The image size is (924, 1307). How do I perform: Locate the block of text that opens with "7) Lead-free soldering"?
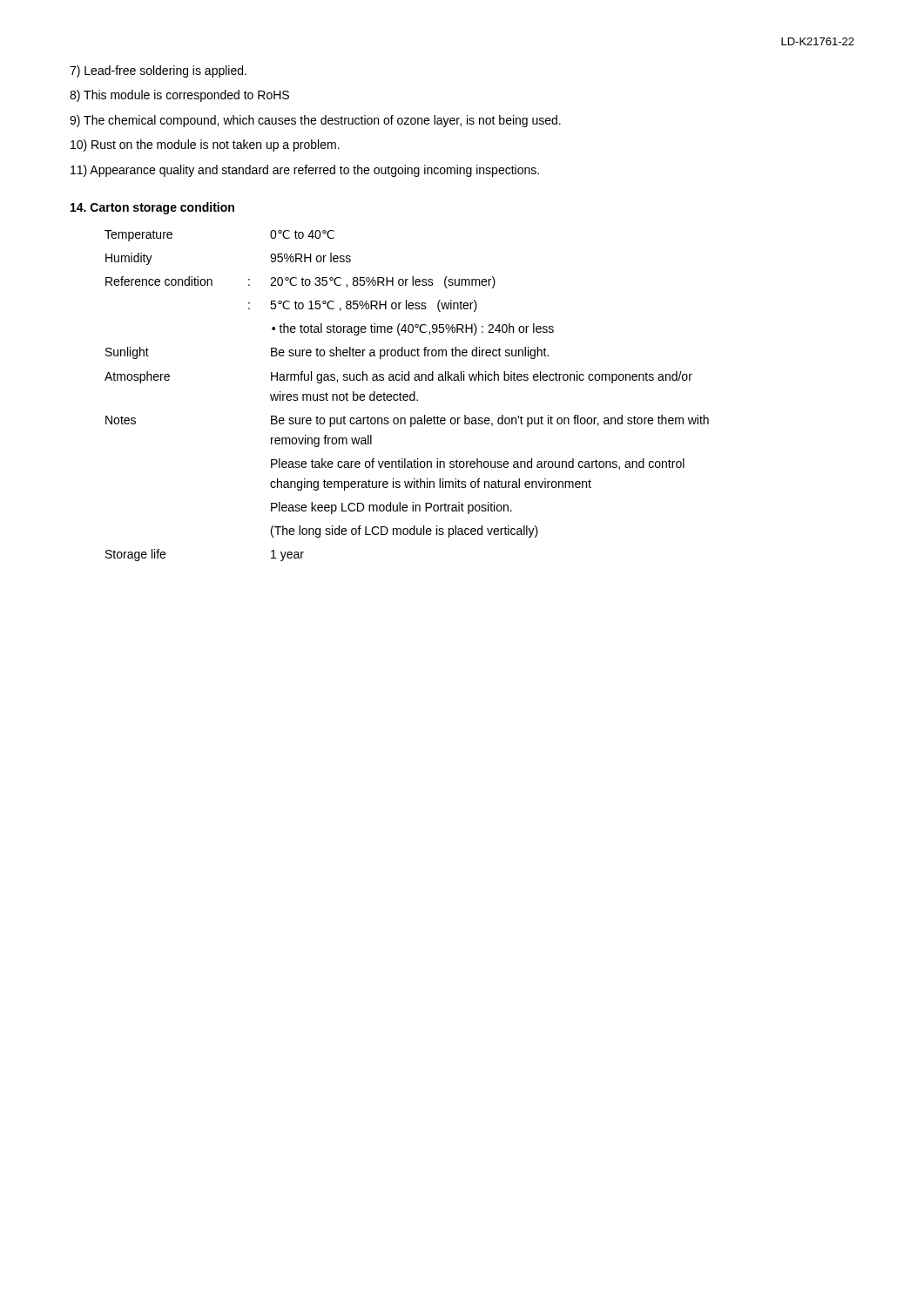(158, 71)
